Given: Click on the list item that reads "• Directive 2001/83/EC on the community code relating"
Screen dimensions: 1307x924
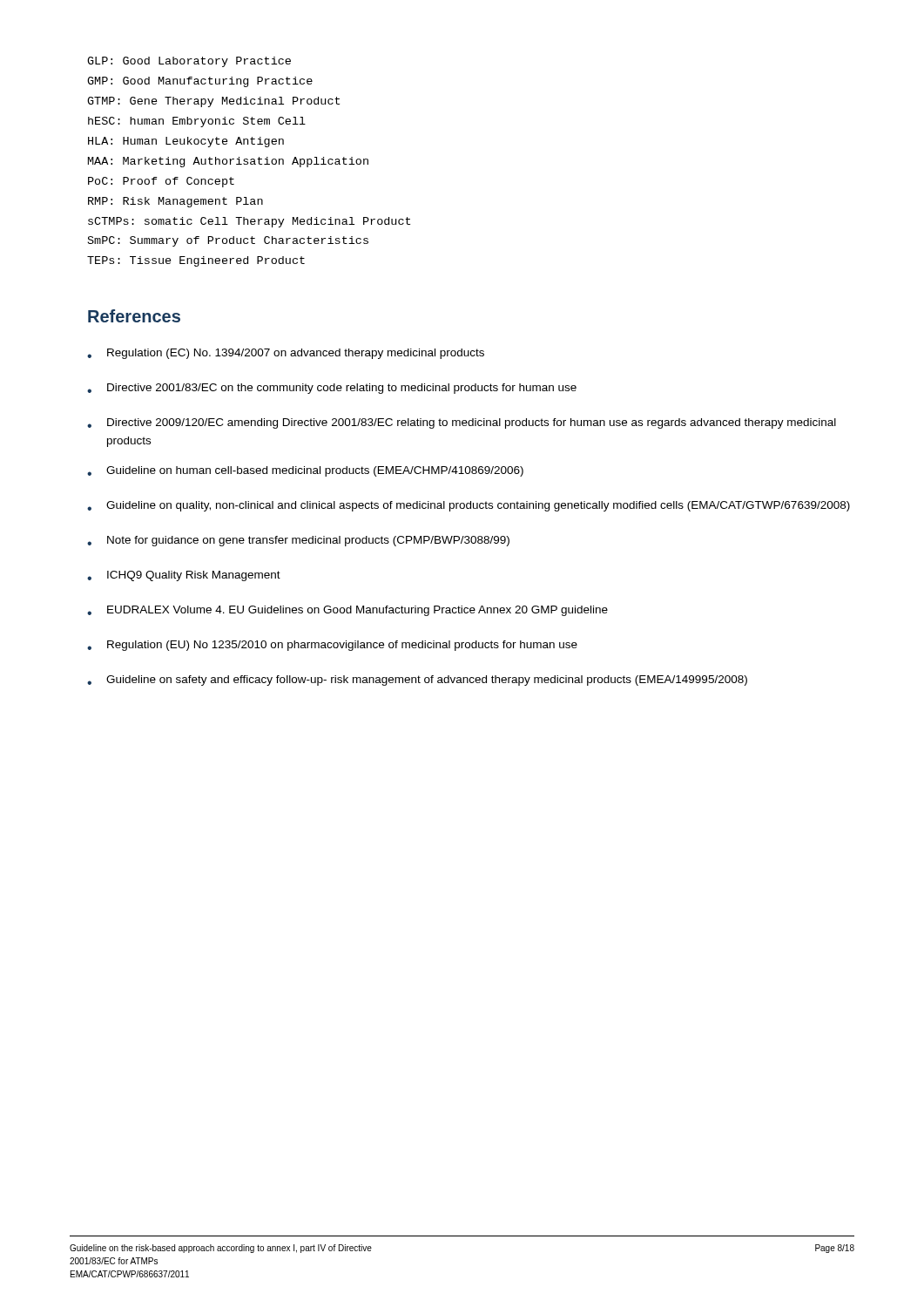Looking at the screenshot, I should click(x=471, y=391).
